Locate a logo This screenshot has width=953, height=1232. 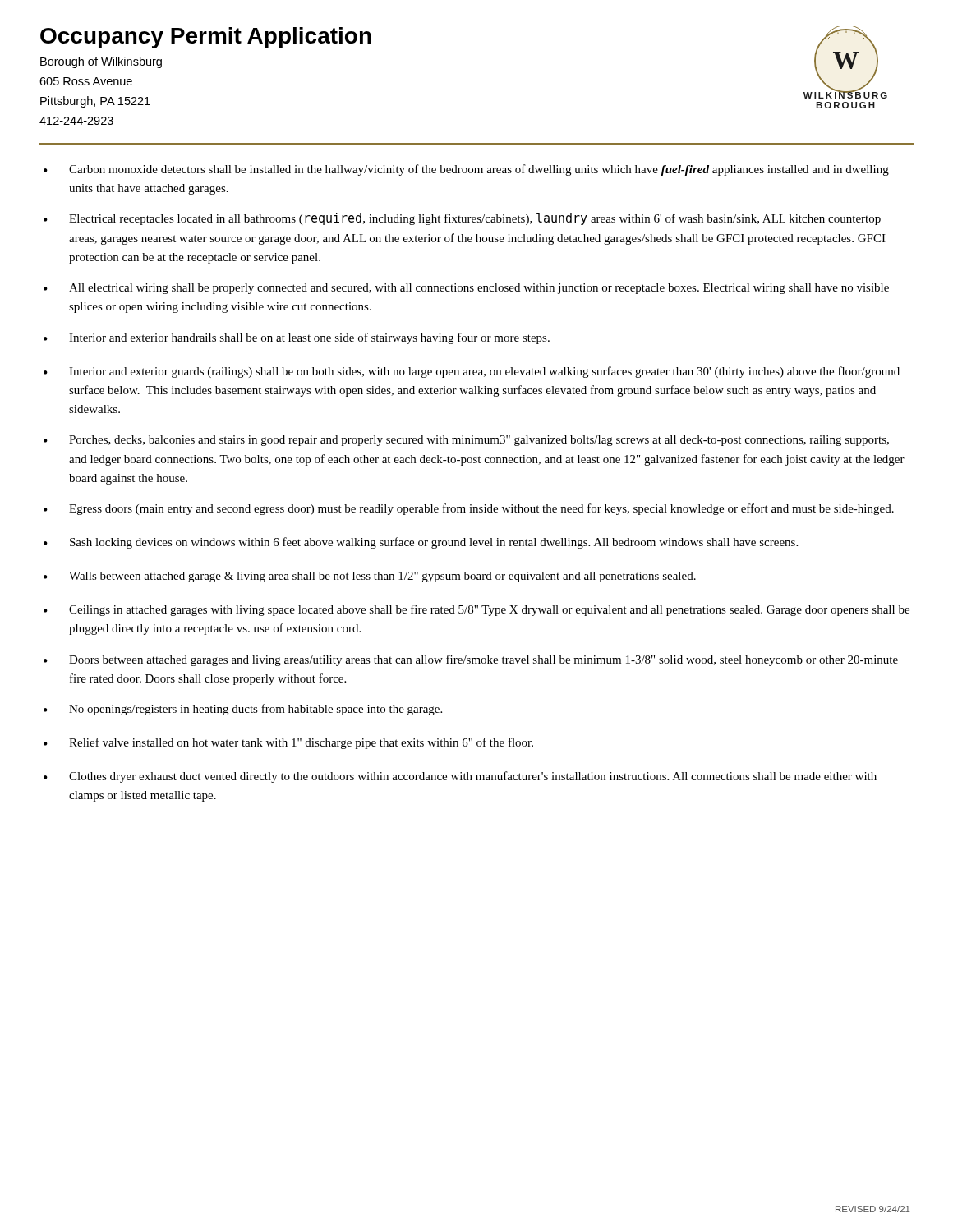tap(846, 67)
